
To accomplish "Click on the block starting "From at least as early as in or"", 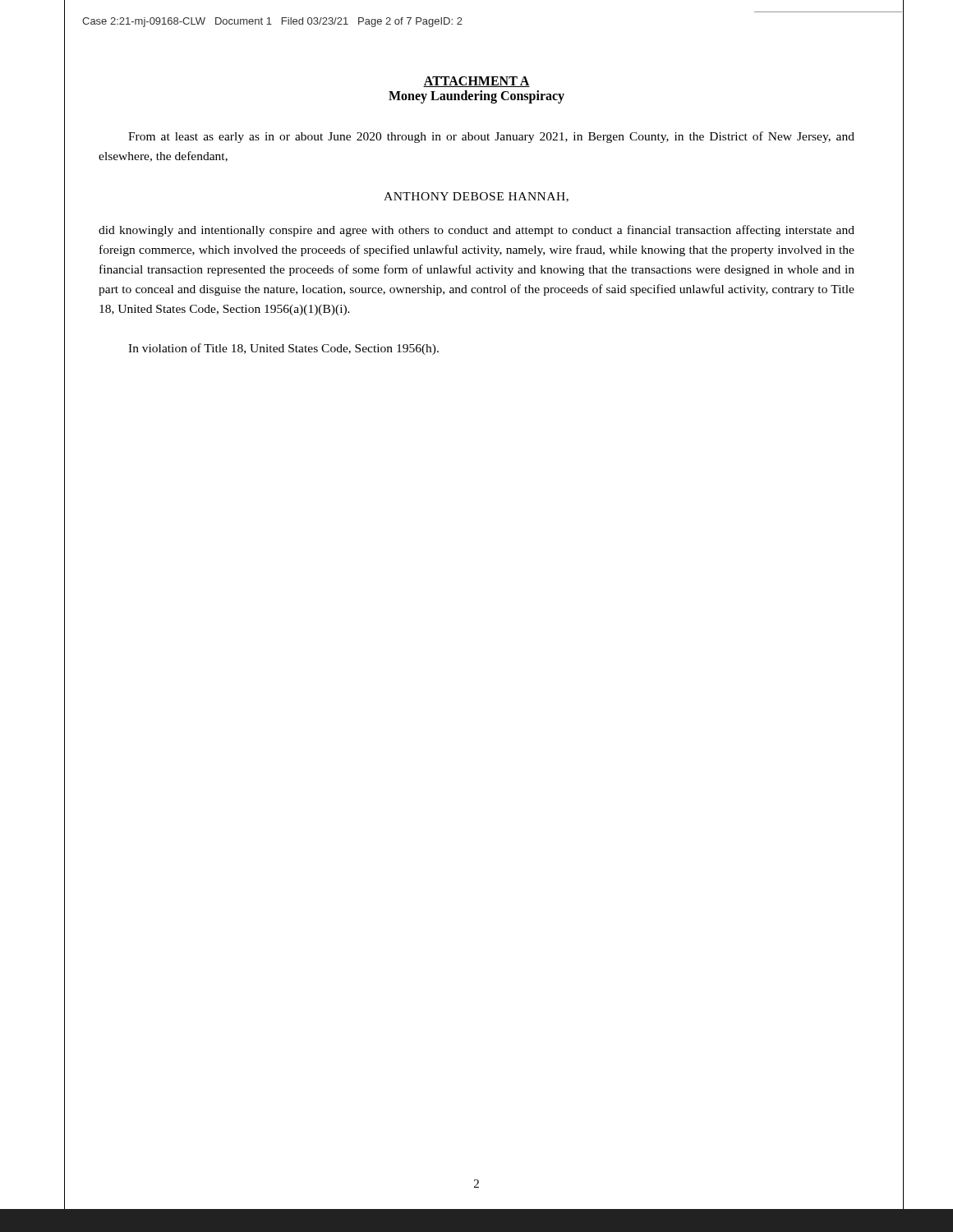I will tap(476, 146).
